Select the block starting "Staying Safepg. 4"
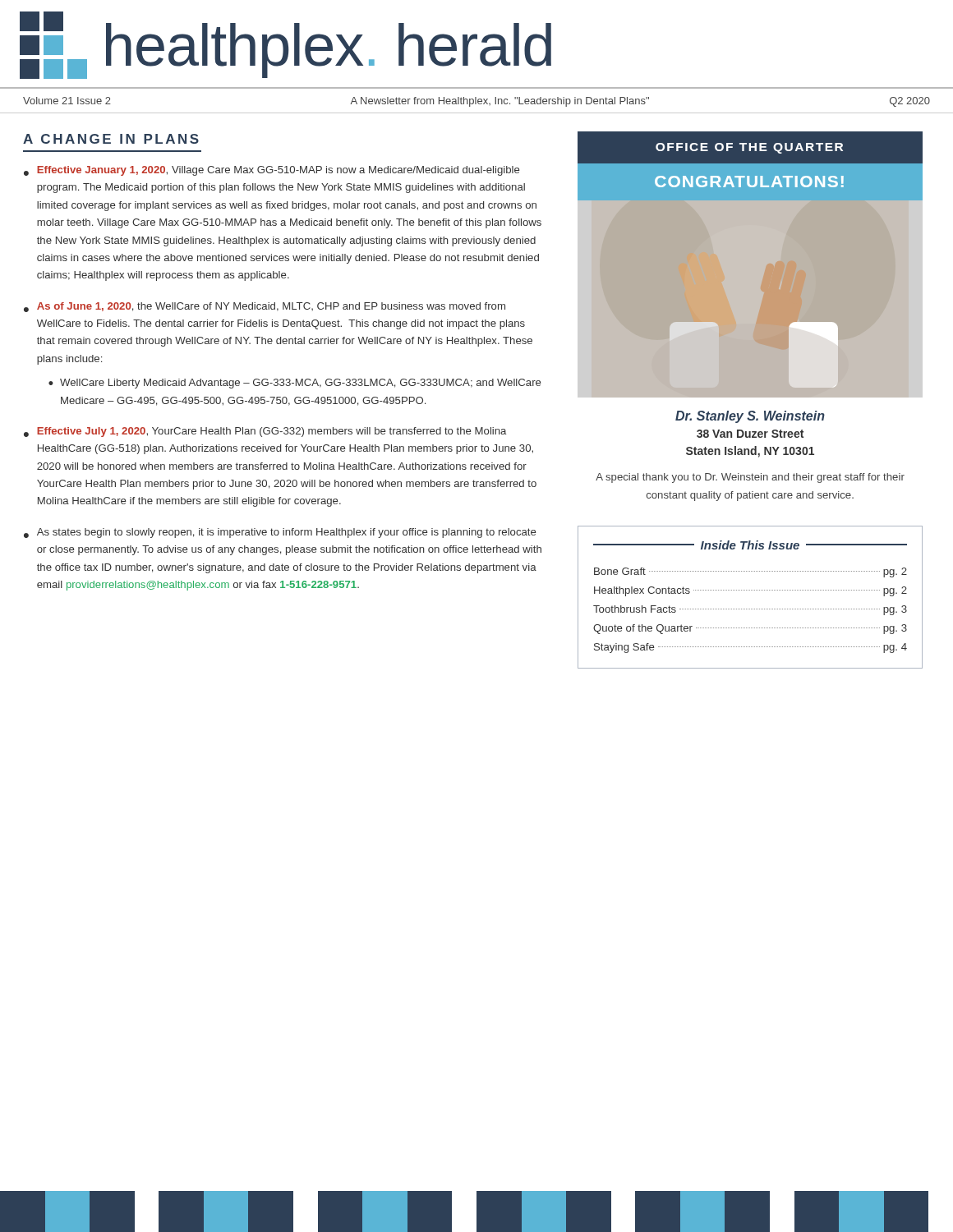The width and height of the screenshot is (953, 1232). point(750,646)
